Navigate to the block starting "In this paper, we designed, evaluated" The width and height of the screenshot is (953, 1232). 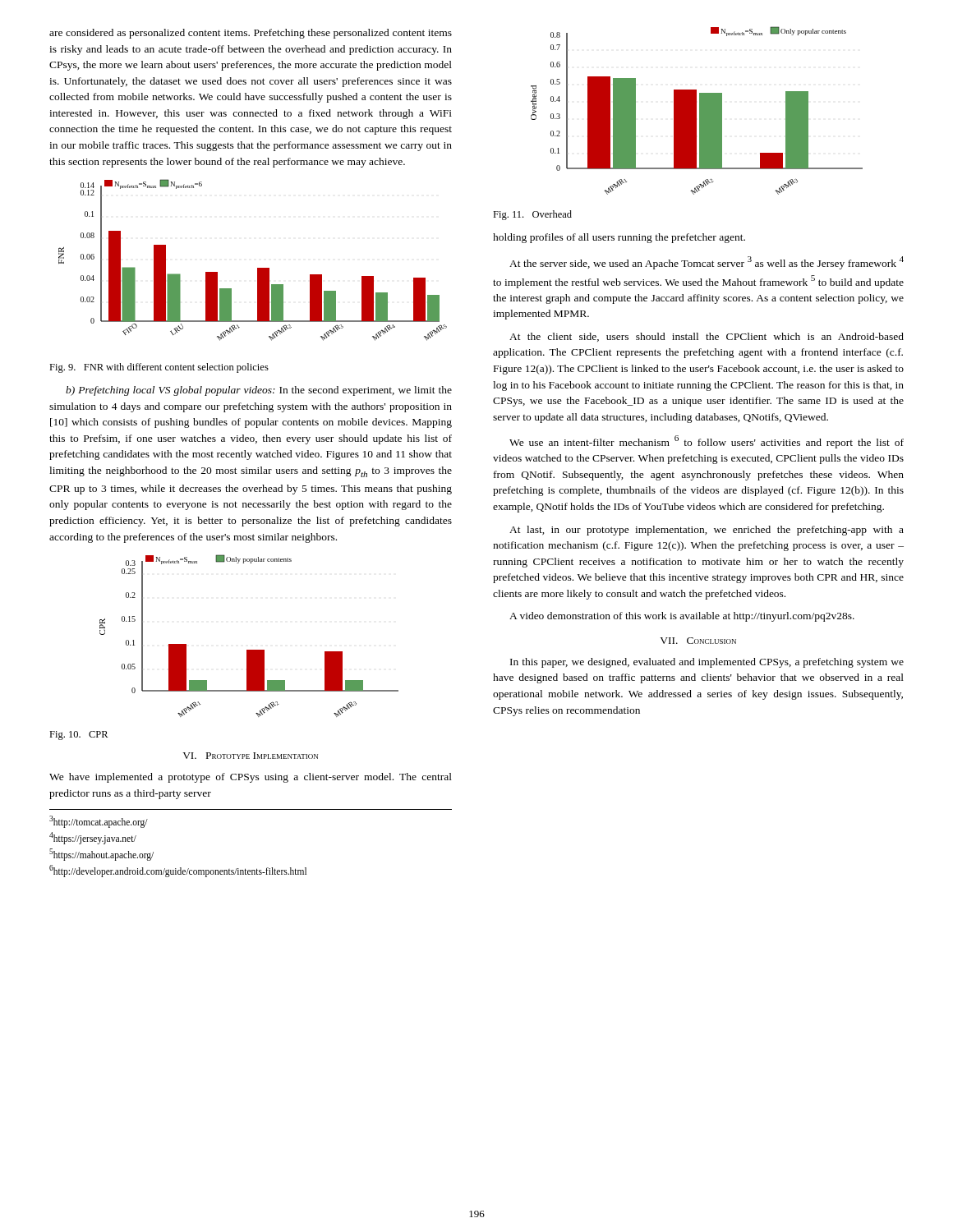[698, 686]
